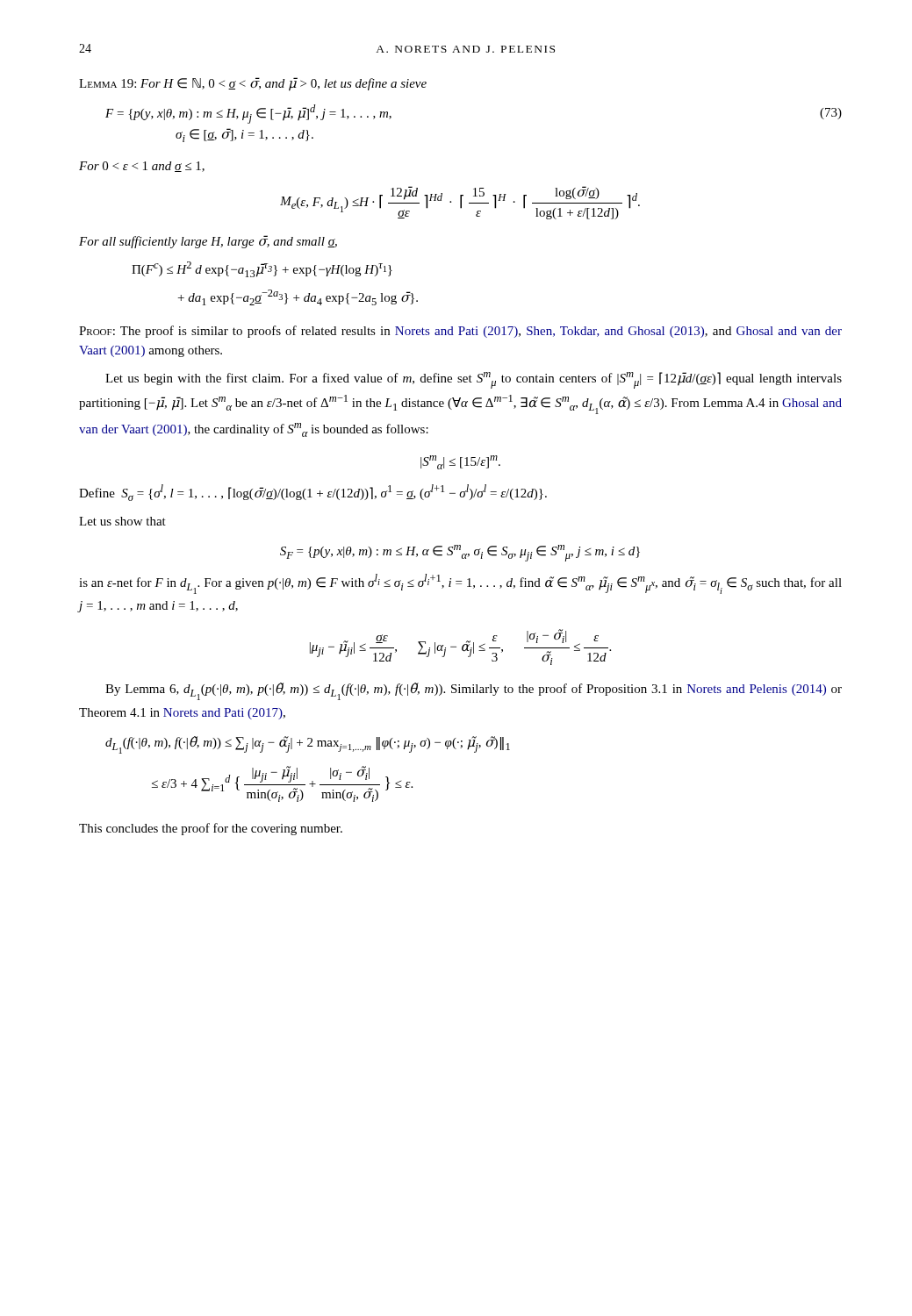912x1316 pixels.
Task: Select the text block starting "Let us begin with the"
Action: point(460,404)
